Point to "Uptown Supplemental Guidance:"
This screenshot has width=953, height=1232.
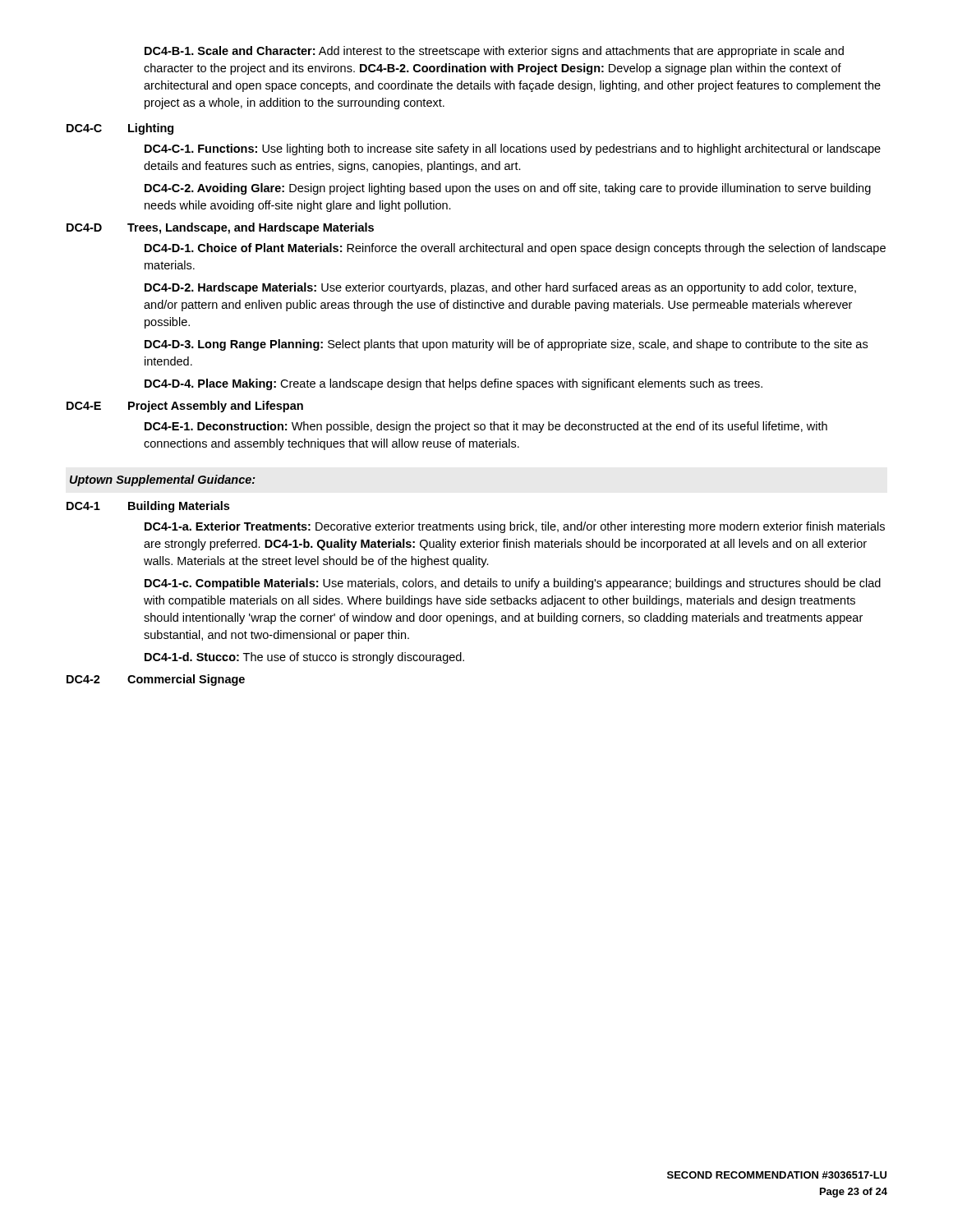coord(162,480)
